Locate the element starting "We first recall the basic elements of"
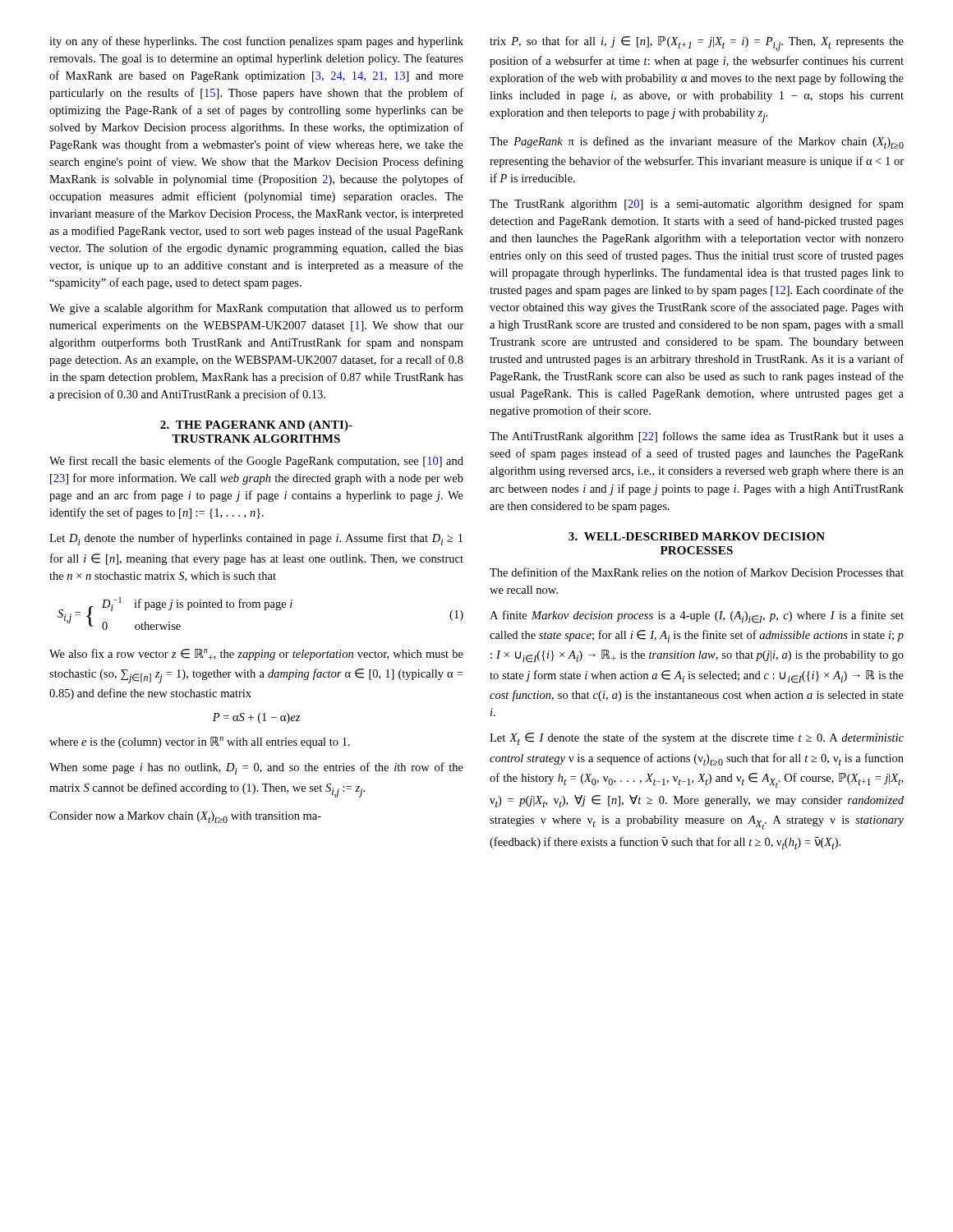 (256, 487)
